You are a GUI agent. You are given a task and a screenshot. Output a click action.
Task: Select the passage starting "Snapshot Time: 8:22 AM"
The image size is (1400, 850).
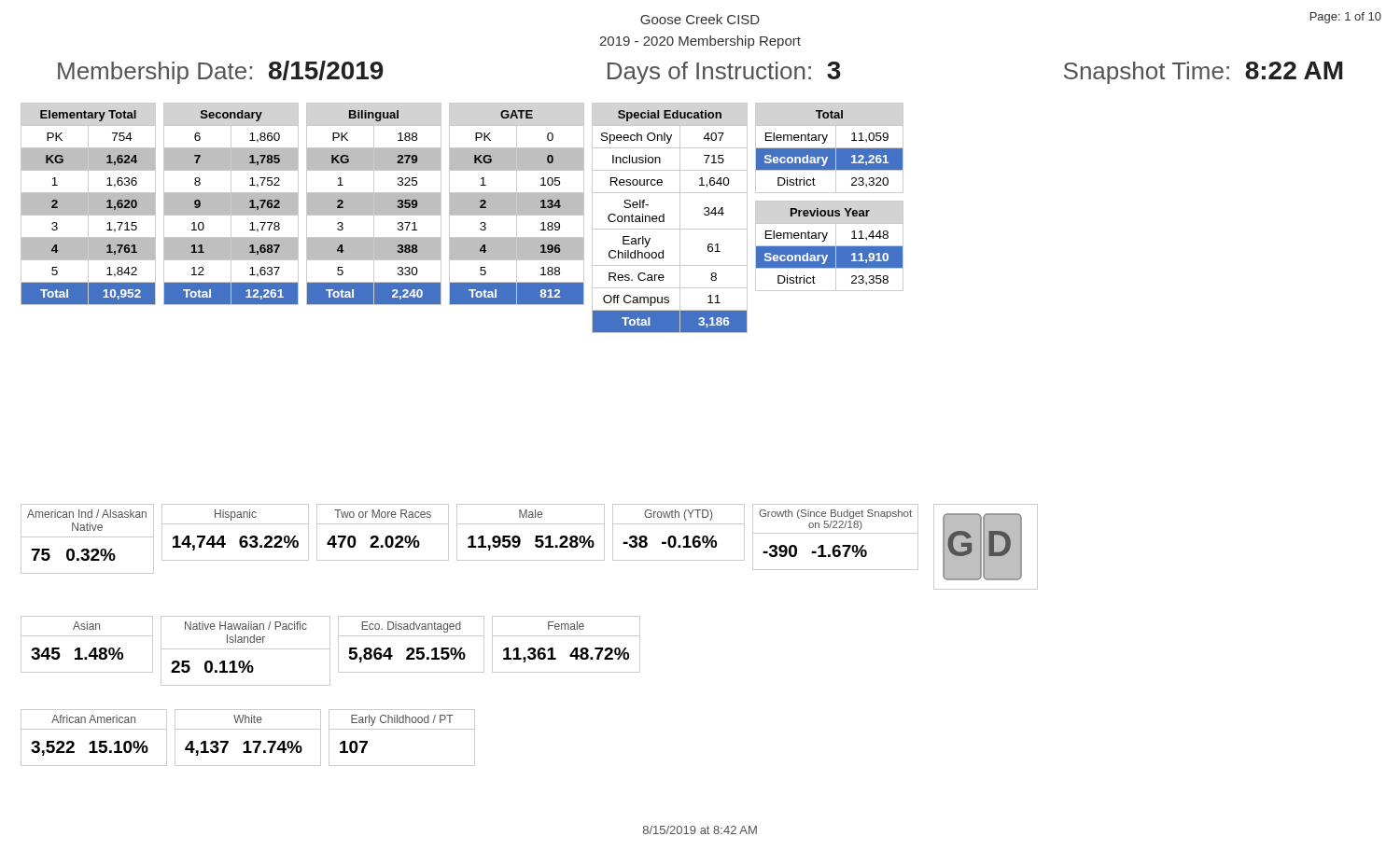click(x=1203, y=70)
